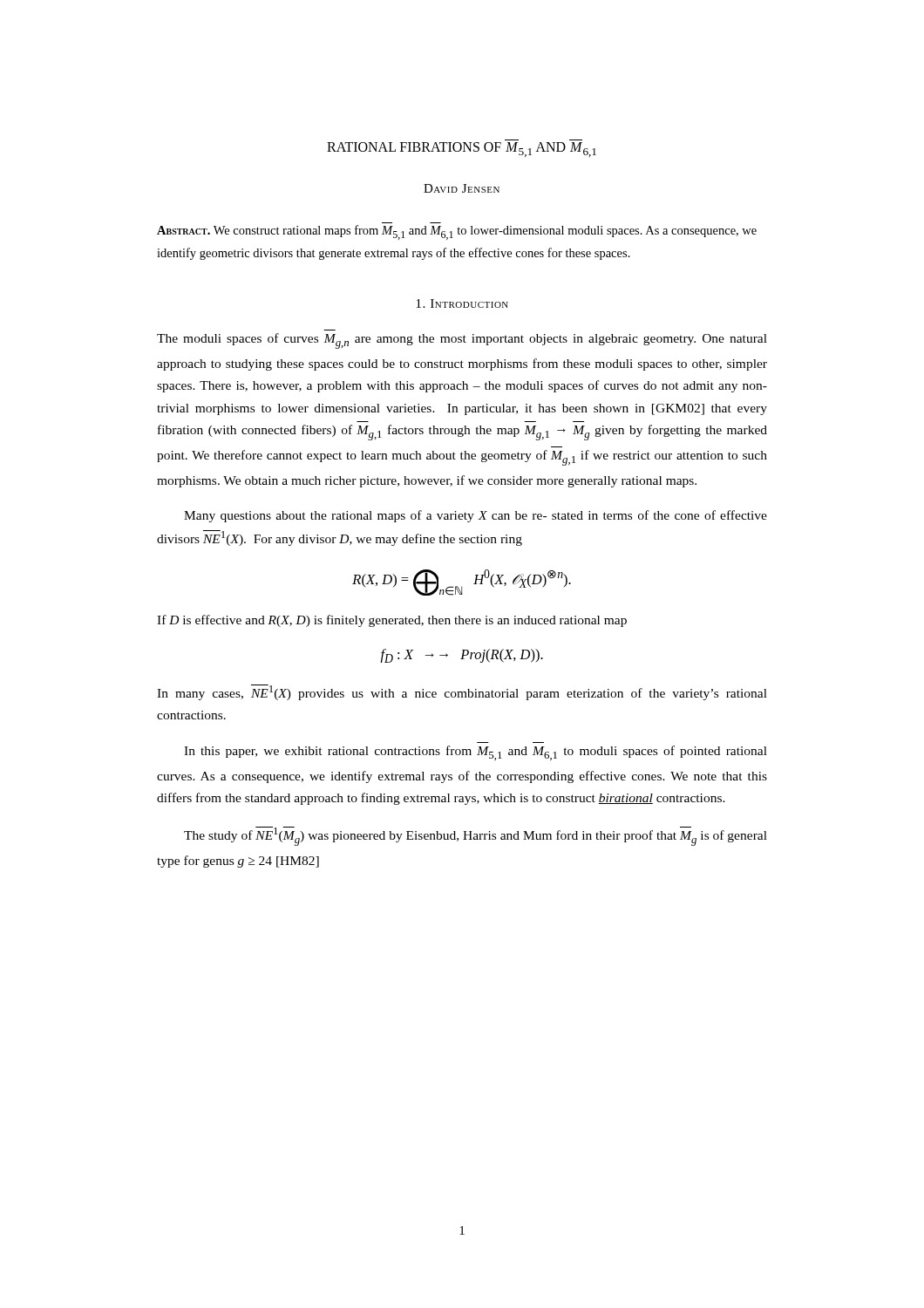Find the region starting "The study of"

pos(462,846)
